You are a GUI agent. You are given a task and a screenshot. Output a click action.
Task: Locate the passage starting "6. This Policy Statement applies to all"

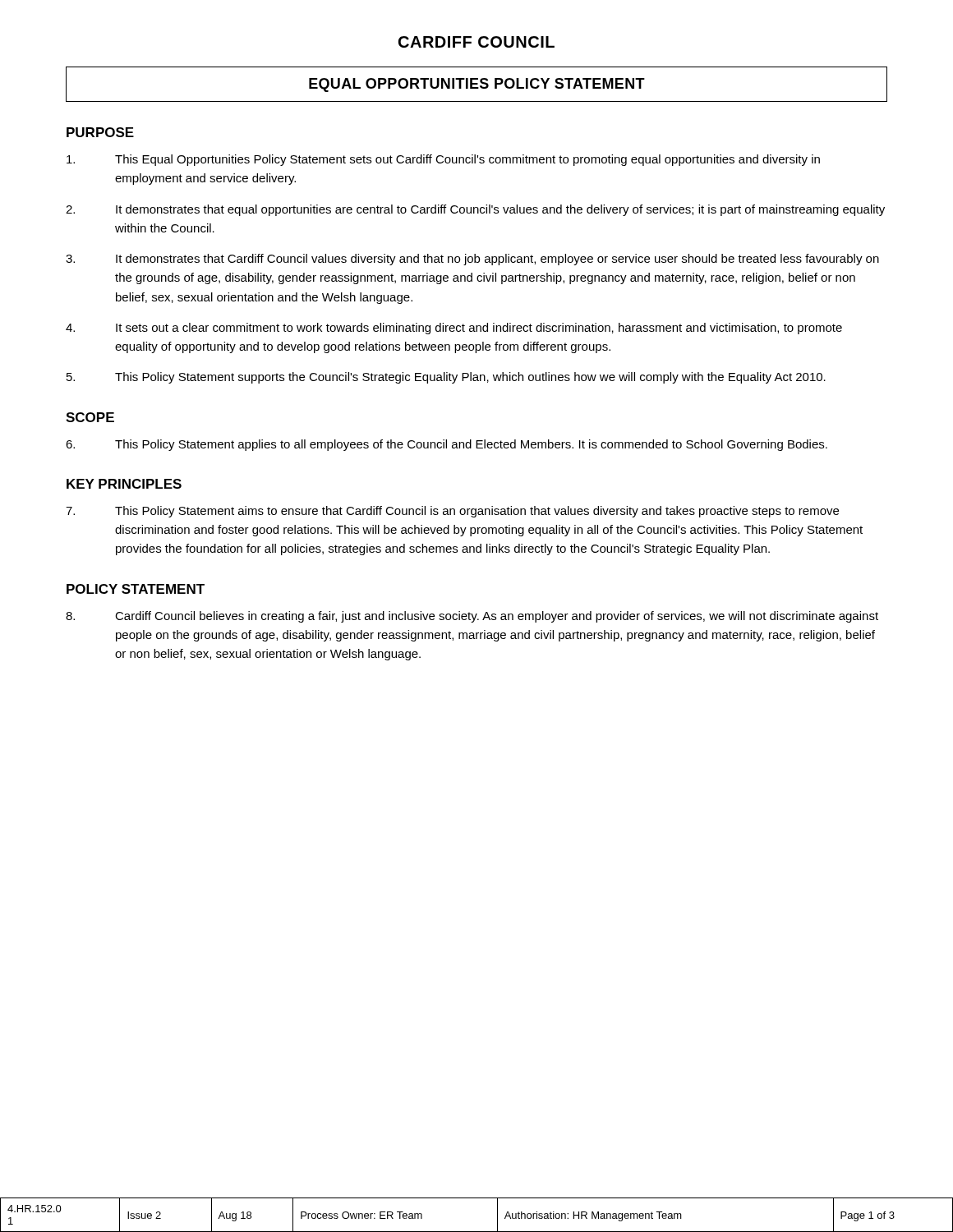476,444
